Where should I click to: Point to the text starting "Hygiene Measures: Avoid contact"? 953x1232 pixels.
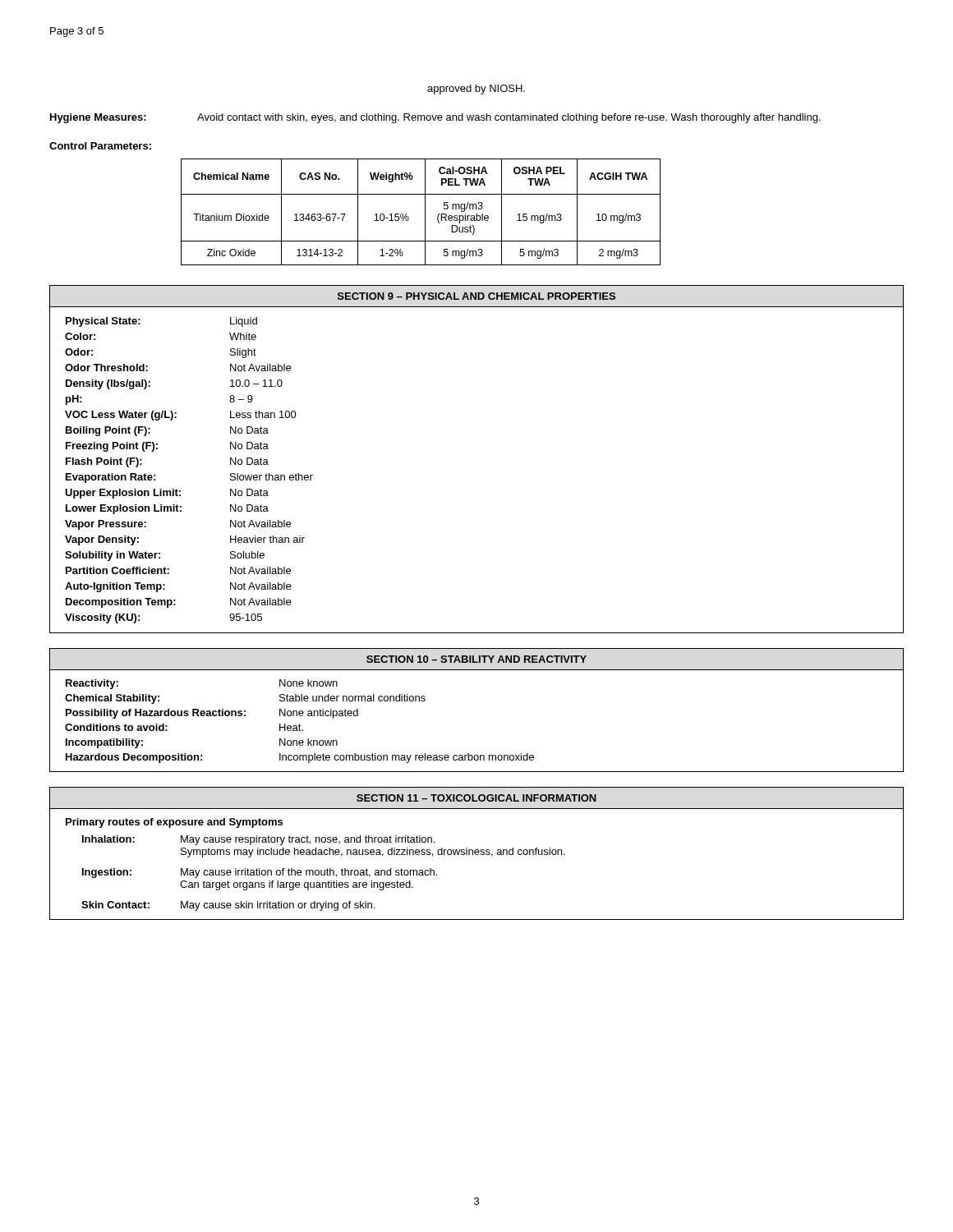476,117
